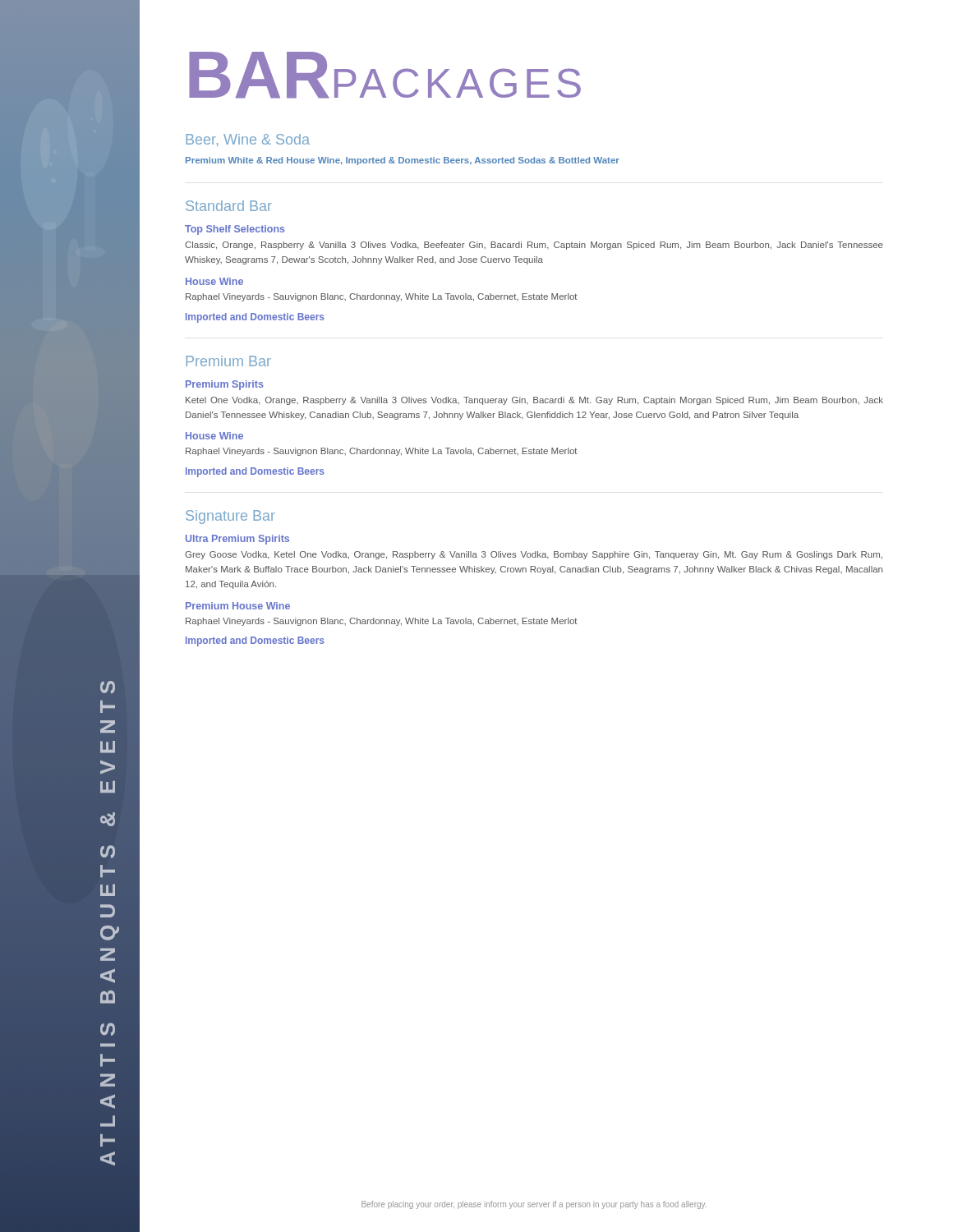Screen dimensions: 1232x953
Task: Locate the passage starting "Ketel One Vodka, Orange, Raspberry &"
Action: (x=534, y=407)
